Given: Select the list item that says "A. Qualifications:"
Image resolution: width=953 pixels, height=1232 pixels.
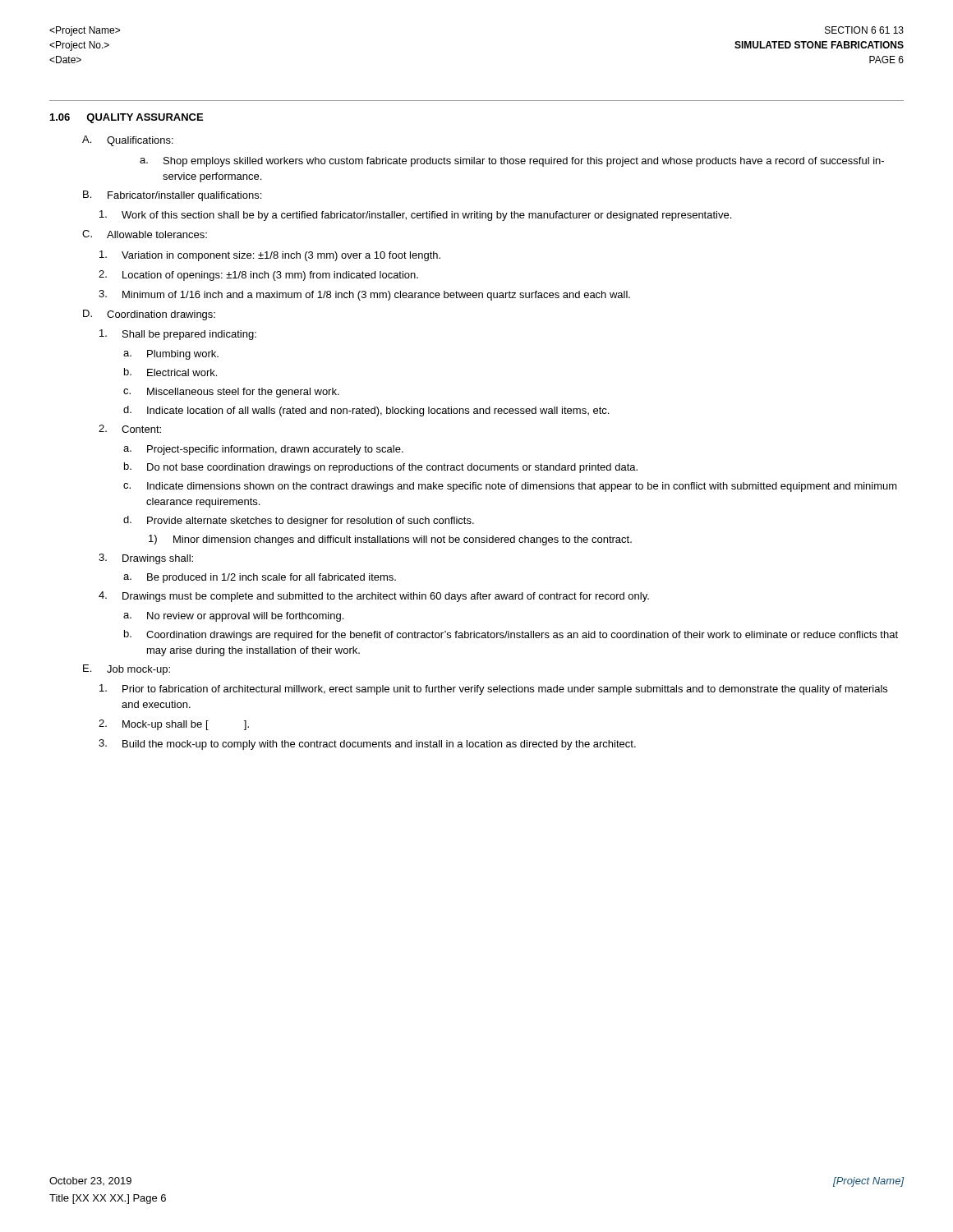Looking at the screenshot, I should 128,141.
